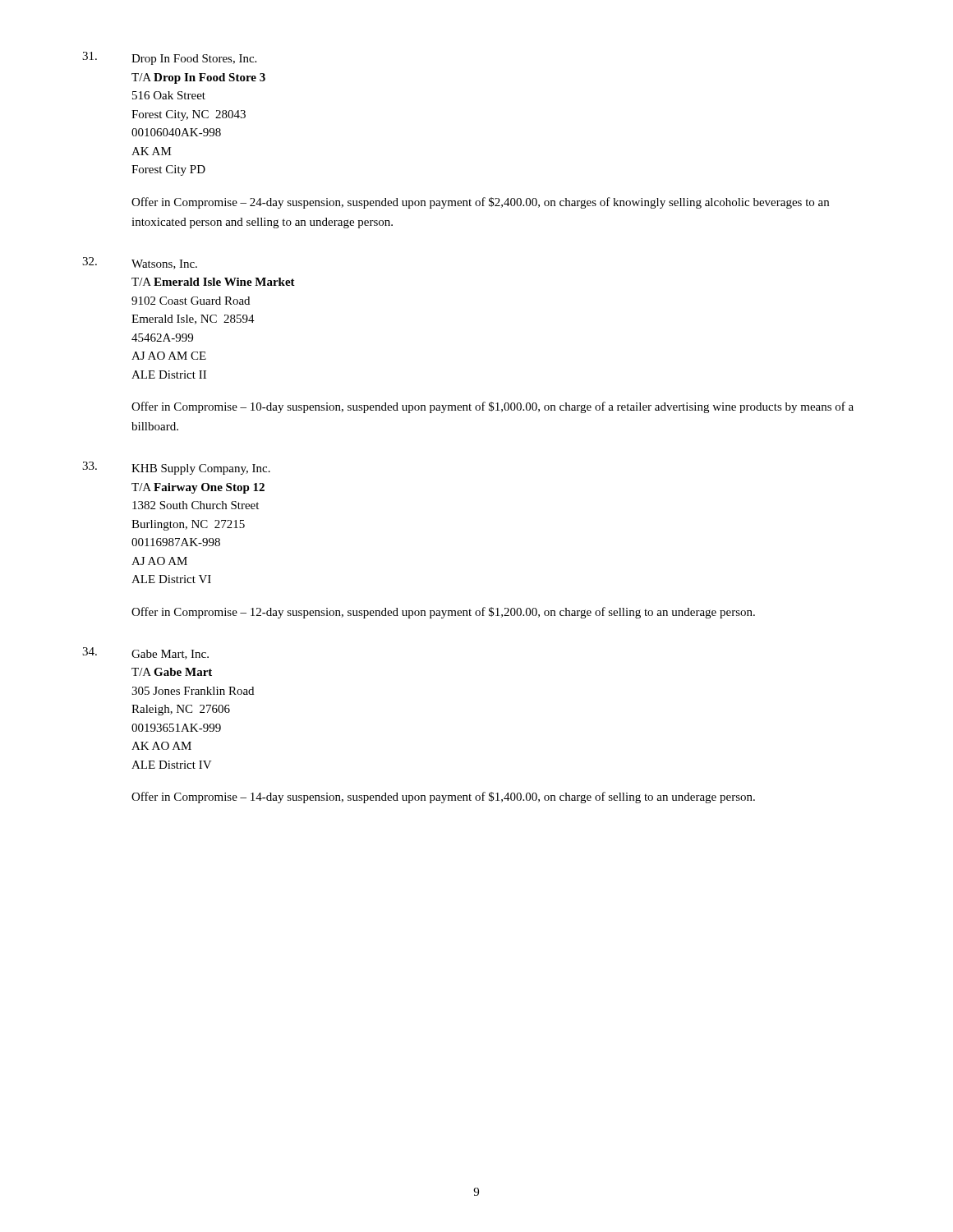Select the list item that says "34. Gabe Mart, Inc."
This screenshot has height=1232, width=953.
pyautogui.click(x=145, y=653)
